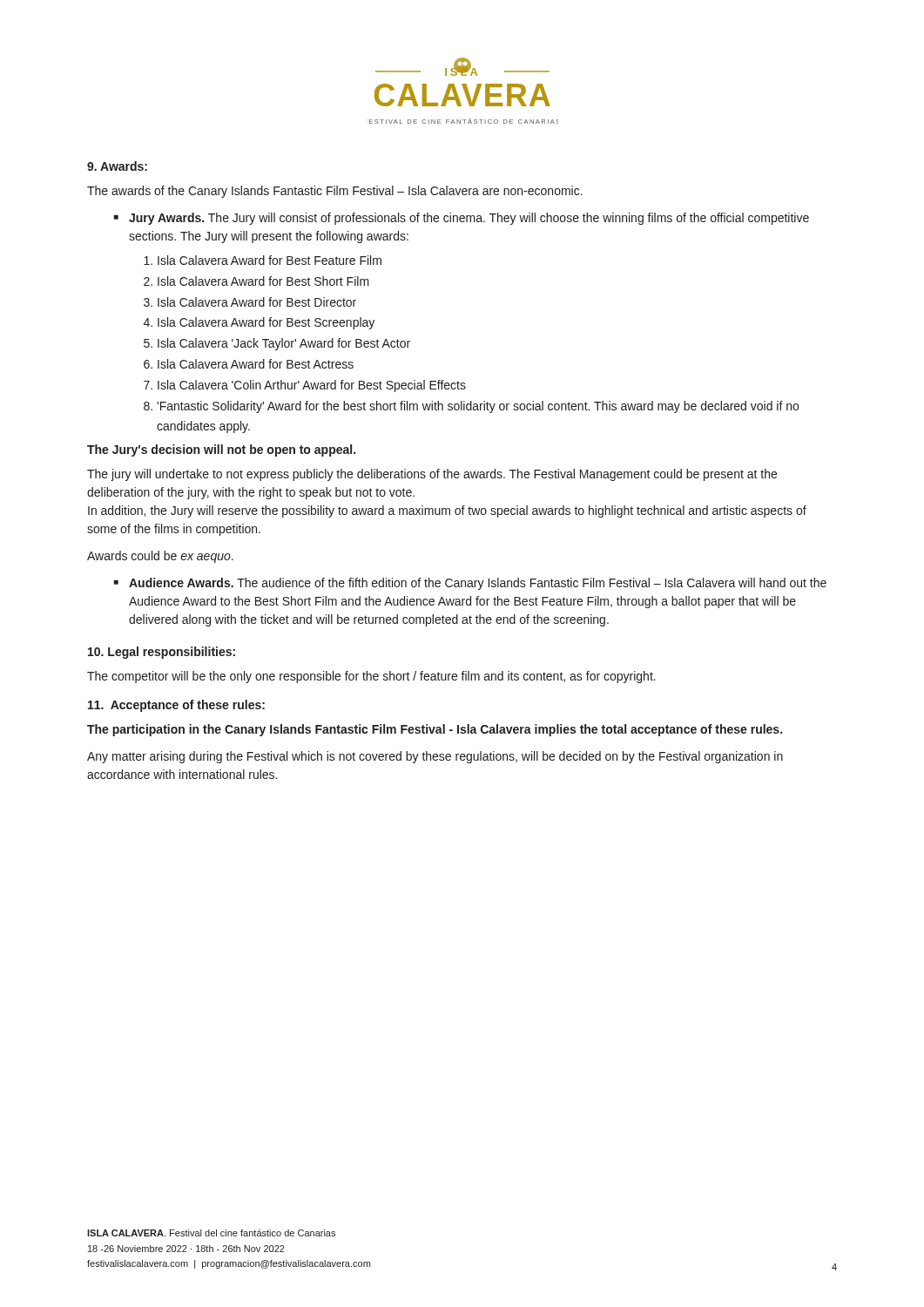Select the text block that reads "Any matter arising during the Festival which"
The image size is (924, 1307).
click(435, 766)
